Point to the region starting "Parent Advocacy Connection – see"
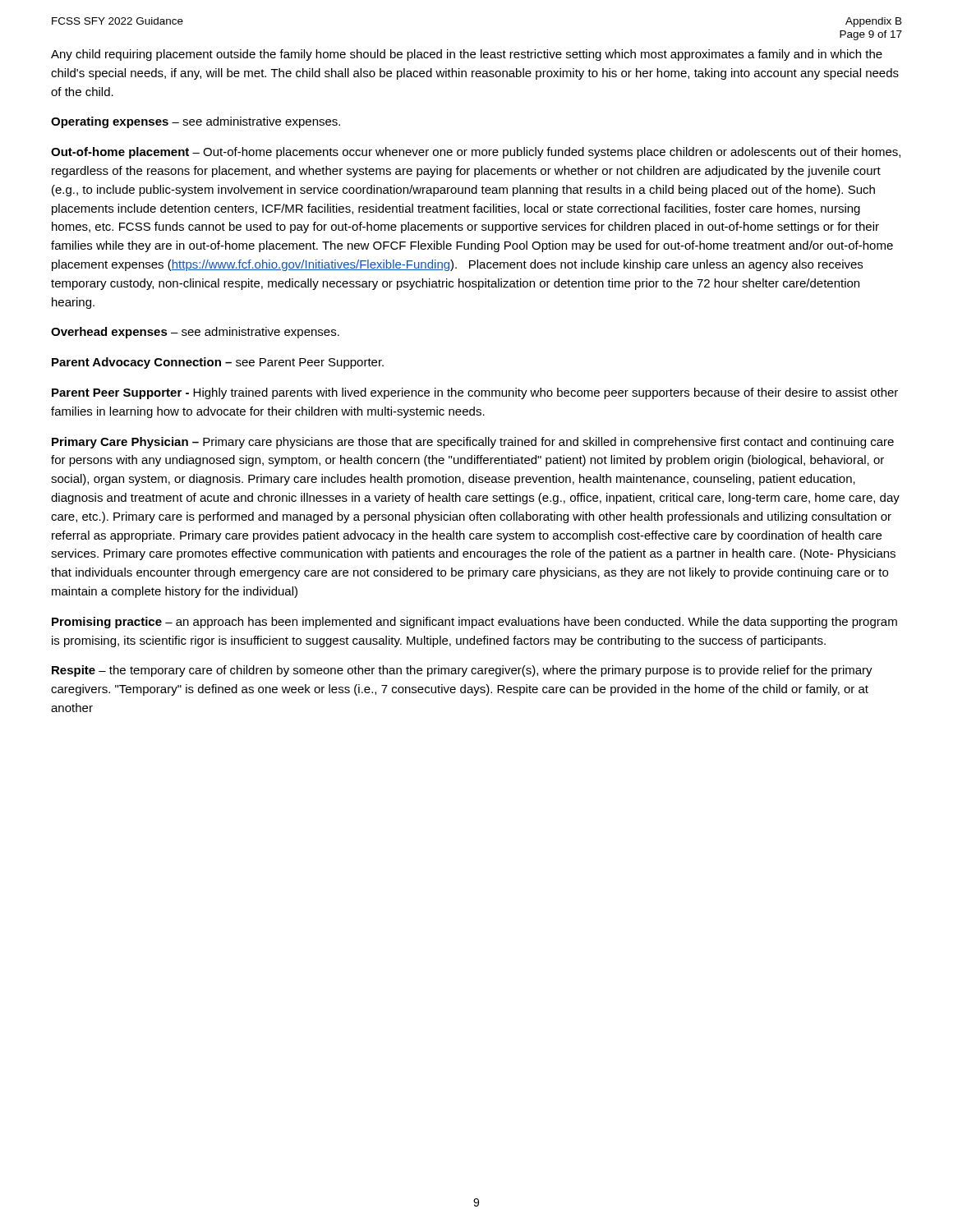Viewport: 953px width, 1232px height. (x=218, y=362)
